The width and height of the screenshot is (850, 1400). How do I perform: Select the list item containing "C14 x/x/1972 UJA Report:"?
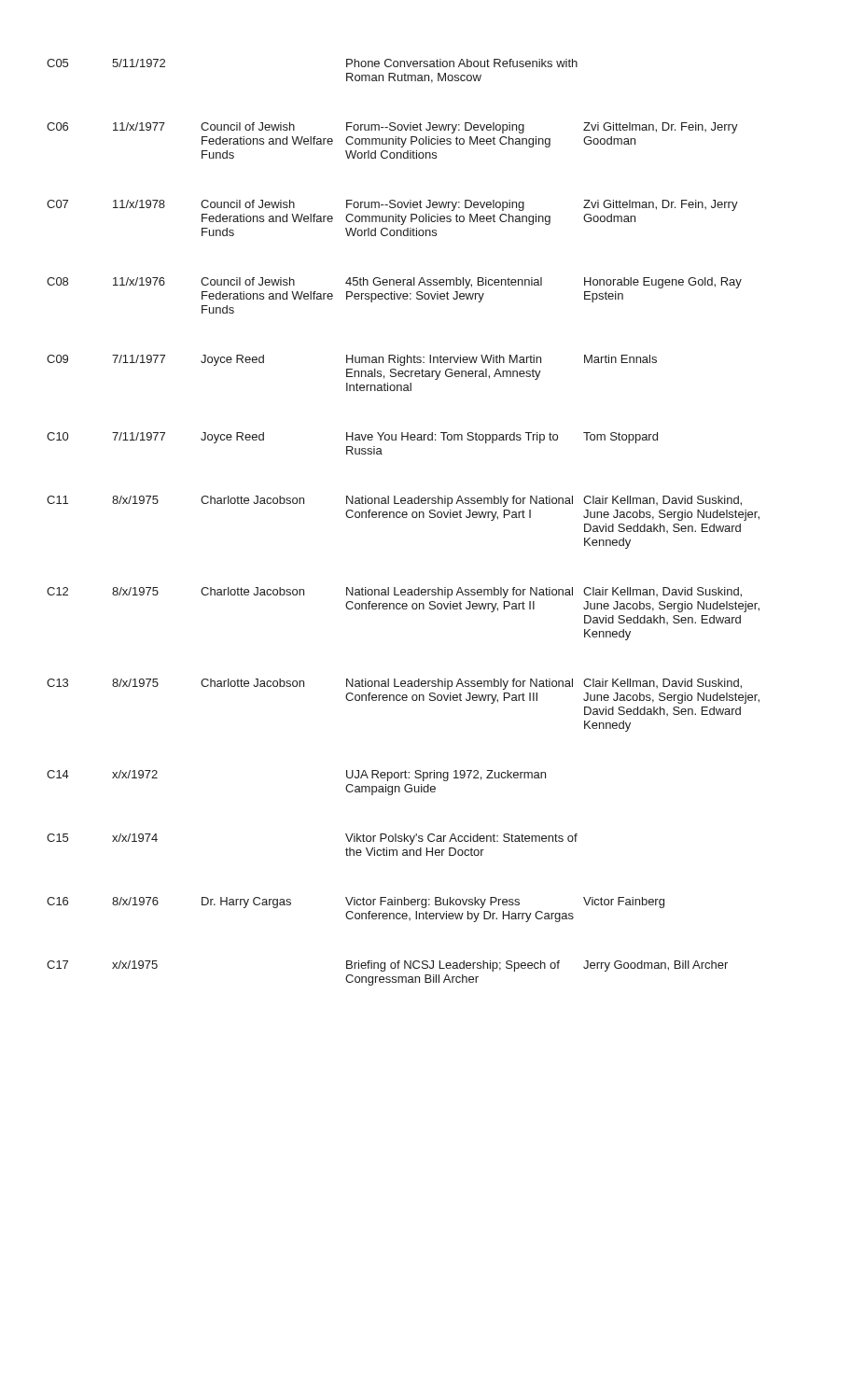[x=408, y=780]
